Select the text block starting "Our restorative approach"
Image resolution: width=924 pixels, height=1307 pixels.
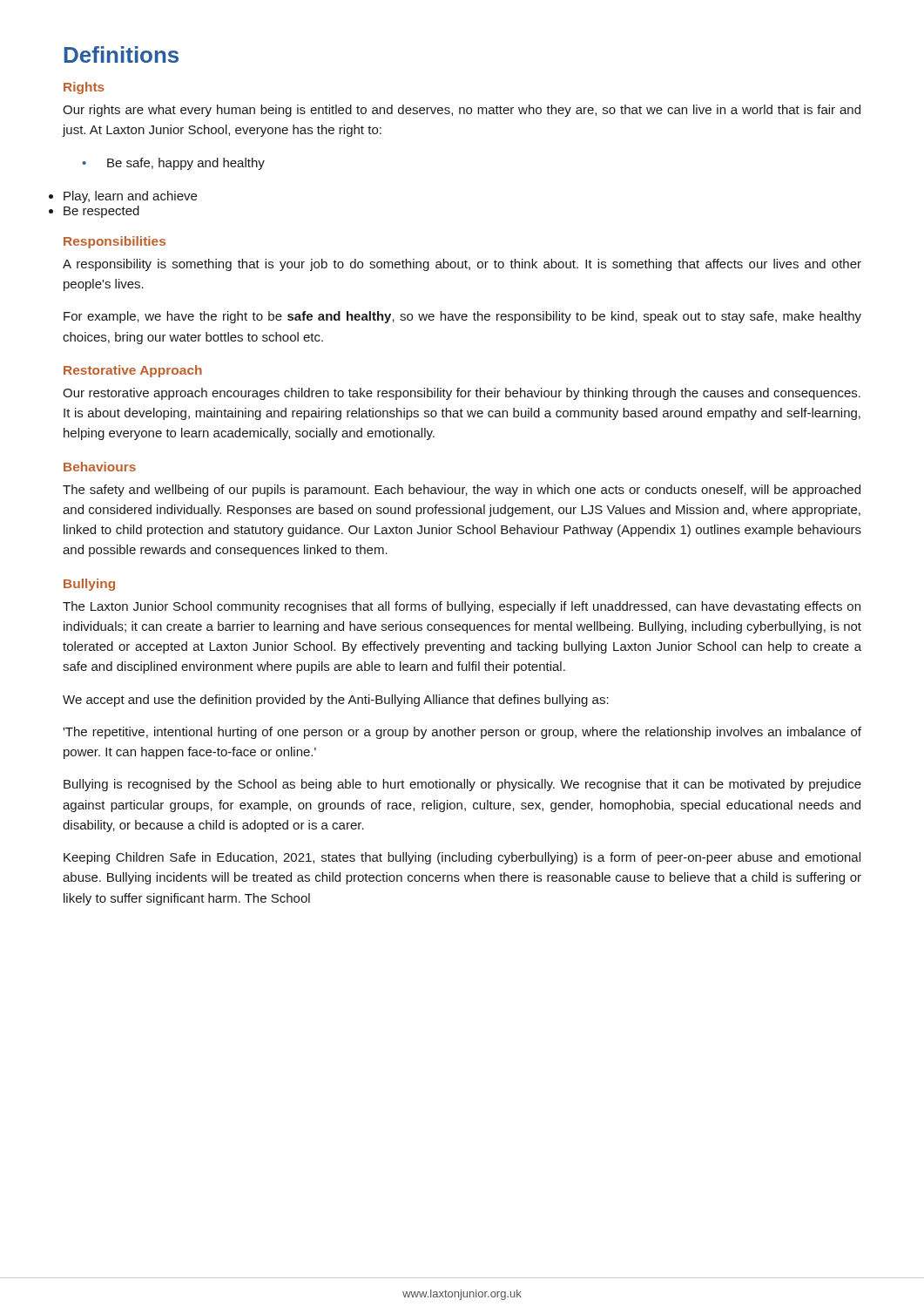pyautogui.click(x=462, y=413)
